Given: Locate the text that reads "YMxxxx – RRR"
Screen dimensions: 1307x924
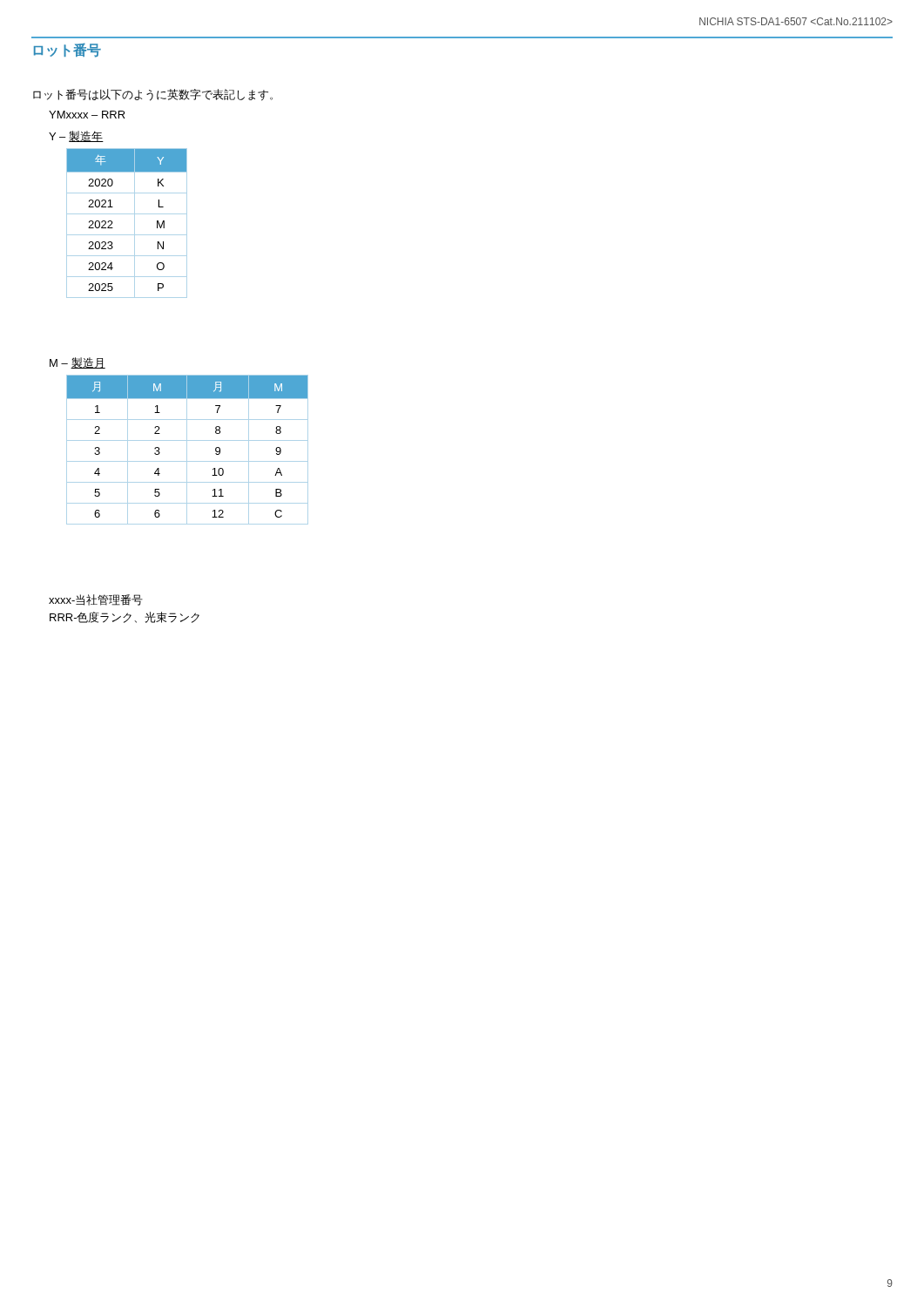Looking at the screenshot, I should pos(87,115).
